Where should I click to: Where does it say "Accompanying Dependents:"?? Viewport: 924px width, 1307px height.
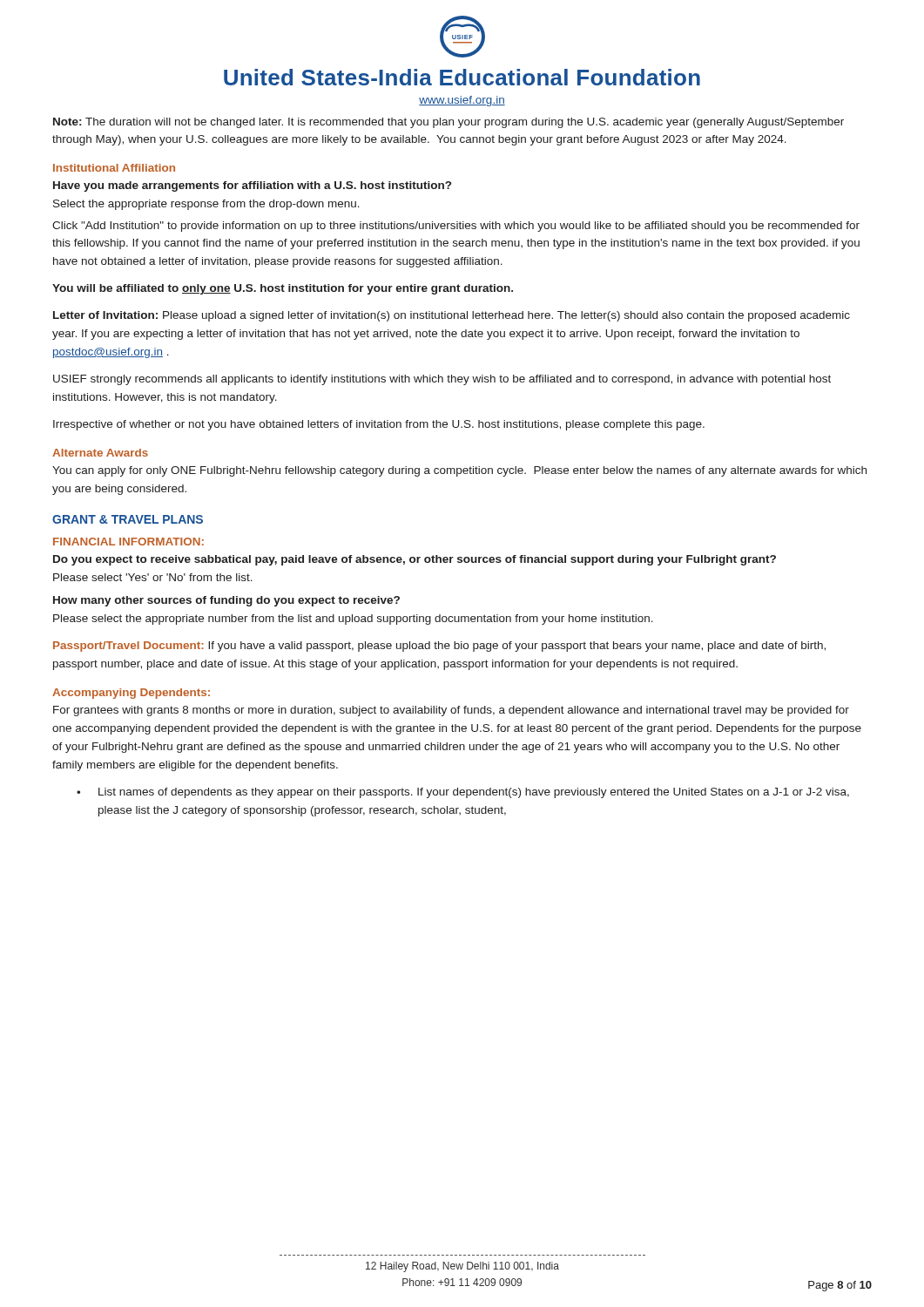point(132,692)
